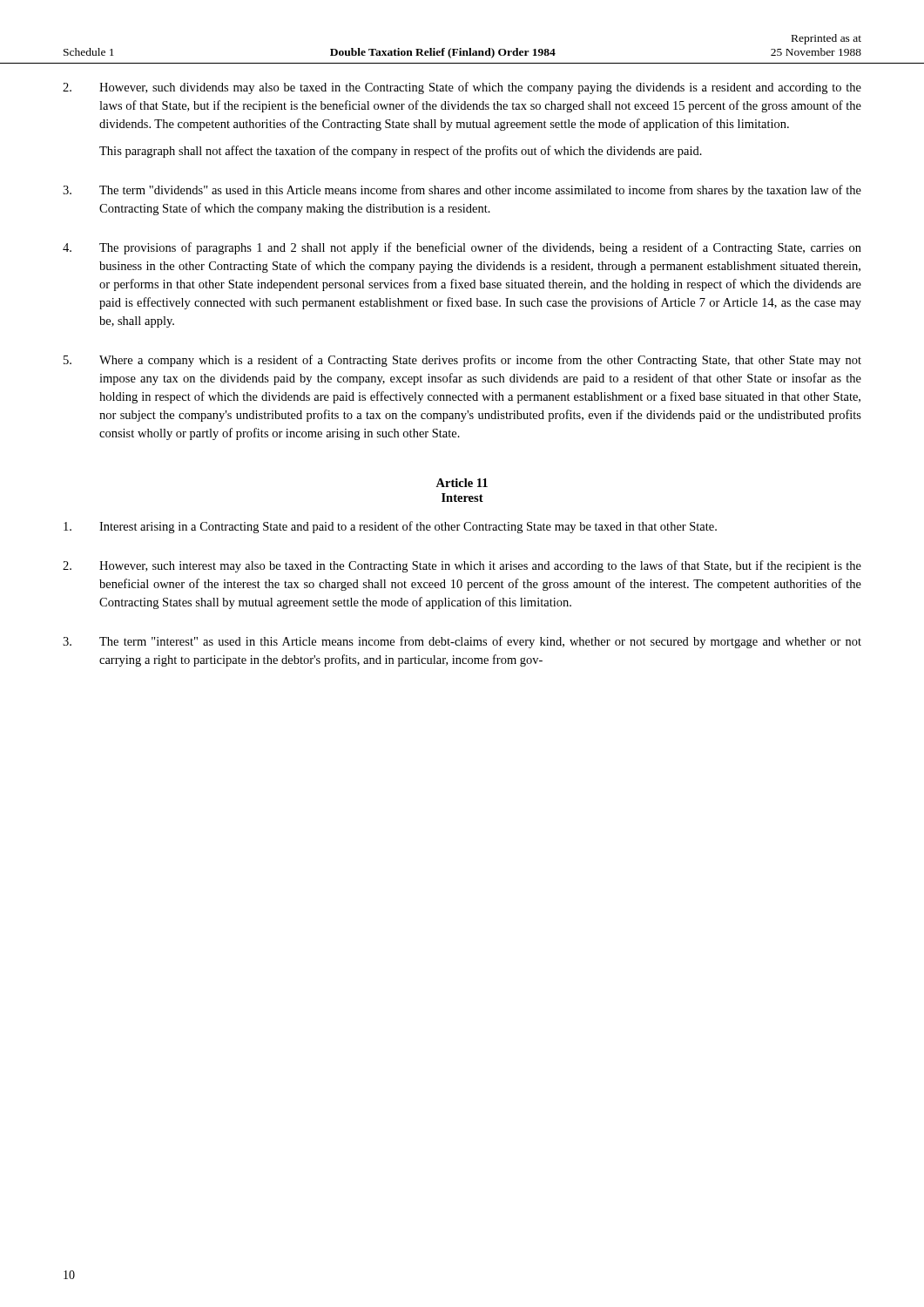Locate the list item with the text "5. Where a company which"
Screen dimensions: 1307x924
click(462, 401)
